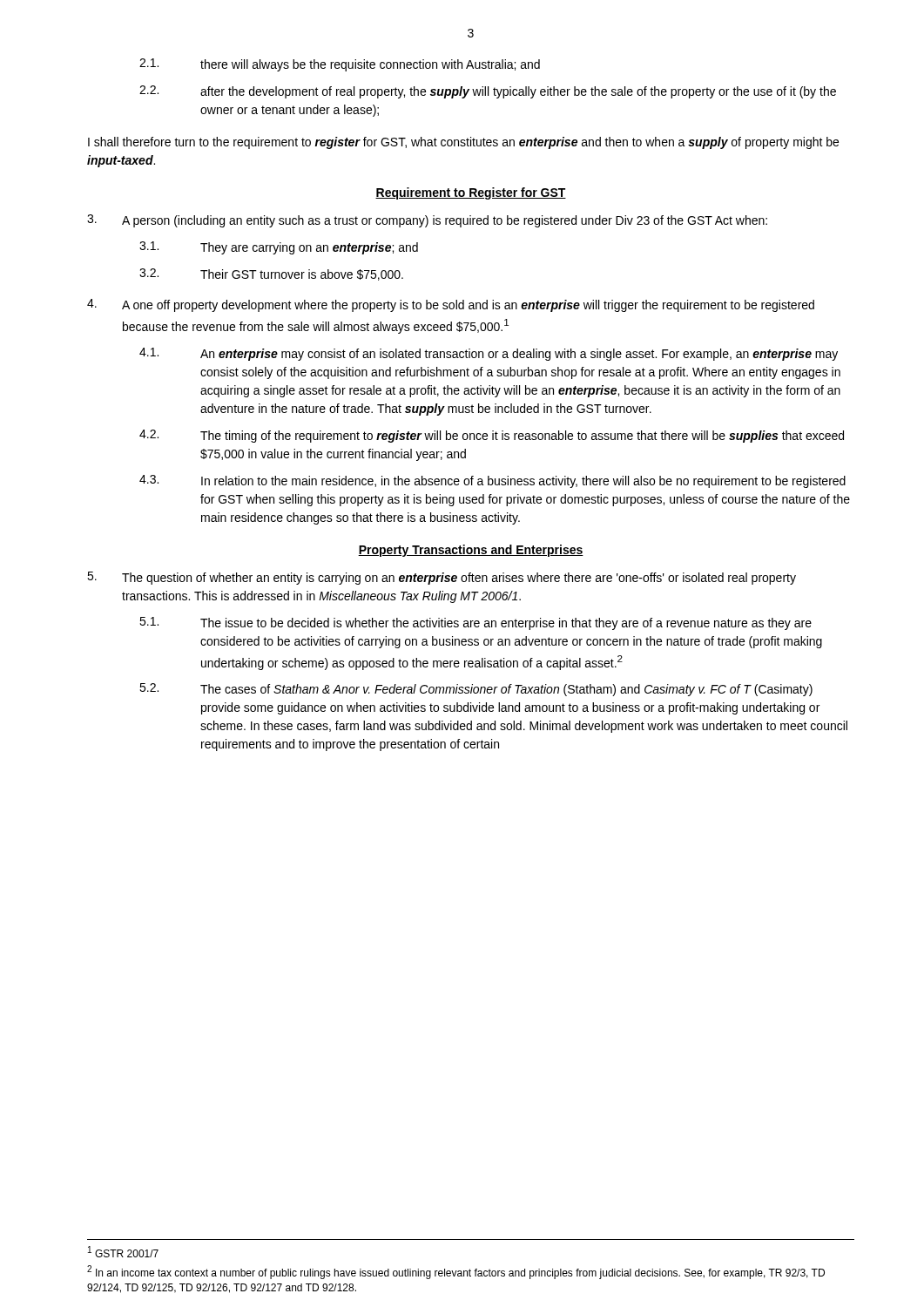Click on the region starting "5.1. The issue to be decided"
Viewport: 924px width, 1307px height.
click(x=497, y=643)
